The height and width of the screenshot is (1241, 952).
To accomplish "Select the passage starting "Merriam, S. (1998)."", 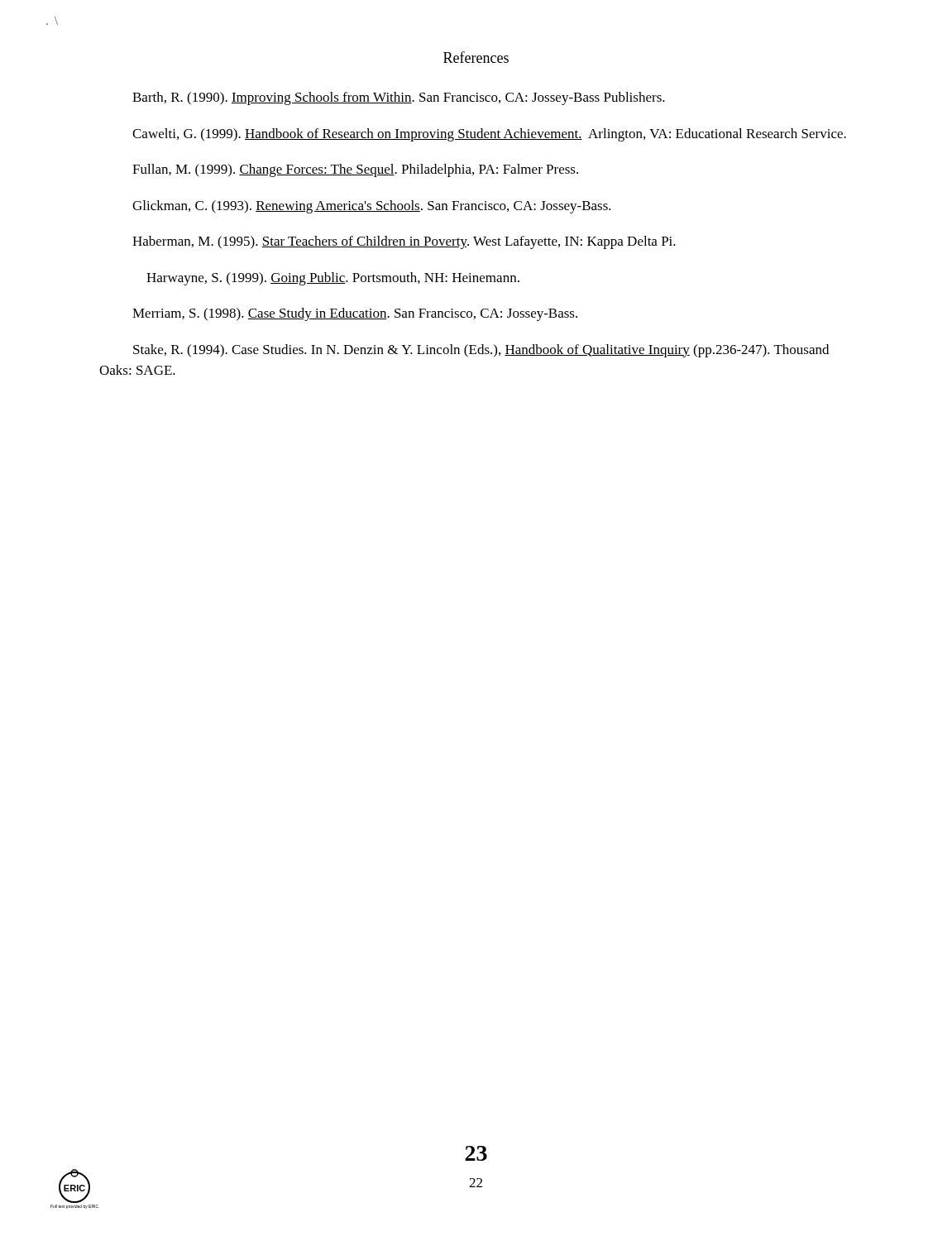I will tap(355, 313).
